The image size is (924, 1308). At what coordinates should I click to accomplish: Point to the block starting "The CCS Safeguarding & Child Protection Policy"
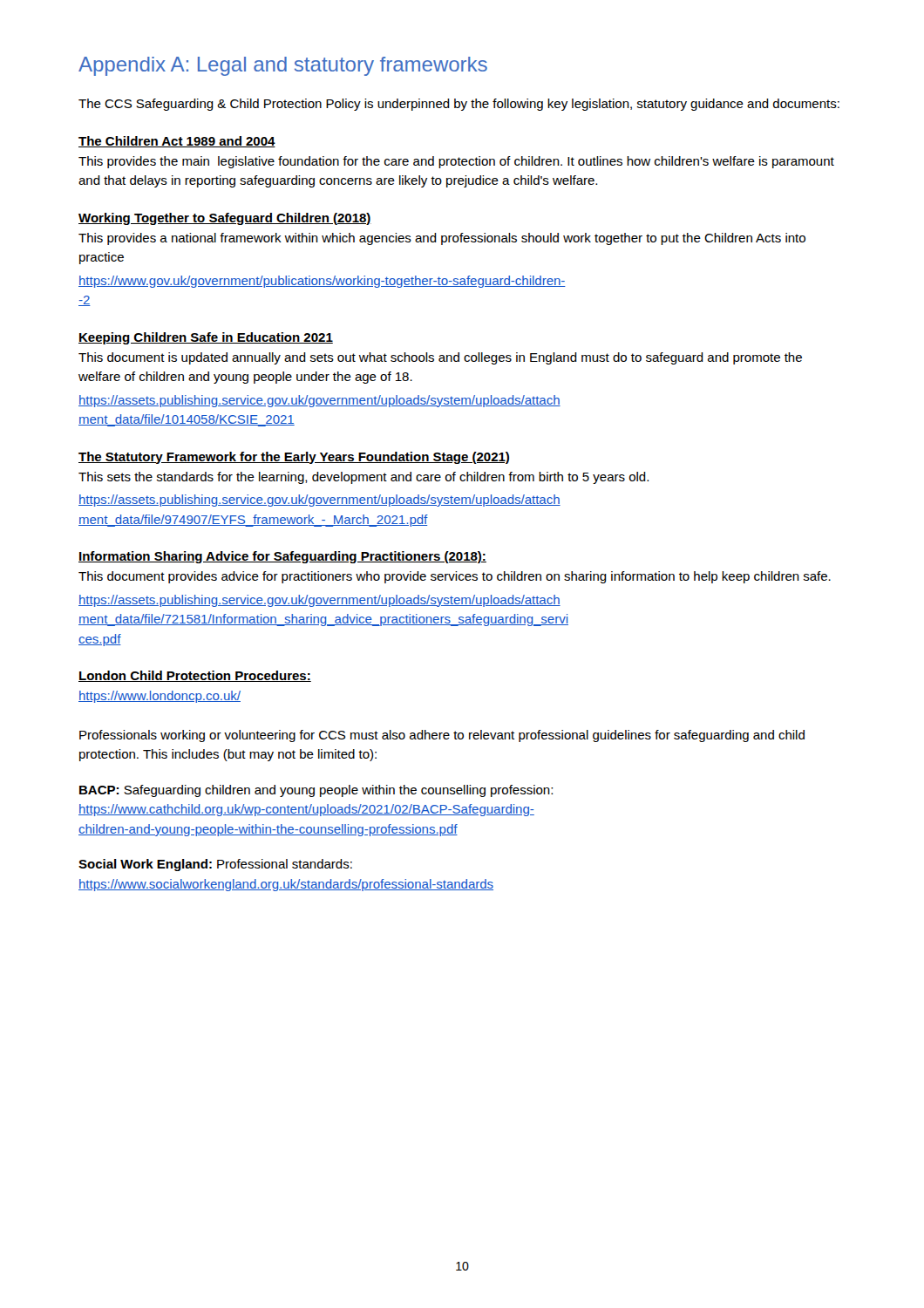coord(462,104)
